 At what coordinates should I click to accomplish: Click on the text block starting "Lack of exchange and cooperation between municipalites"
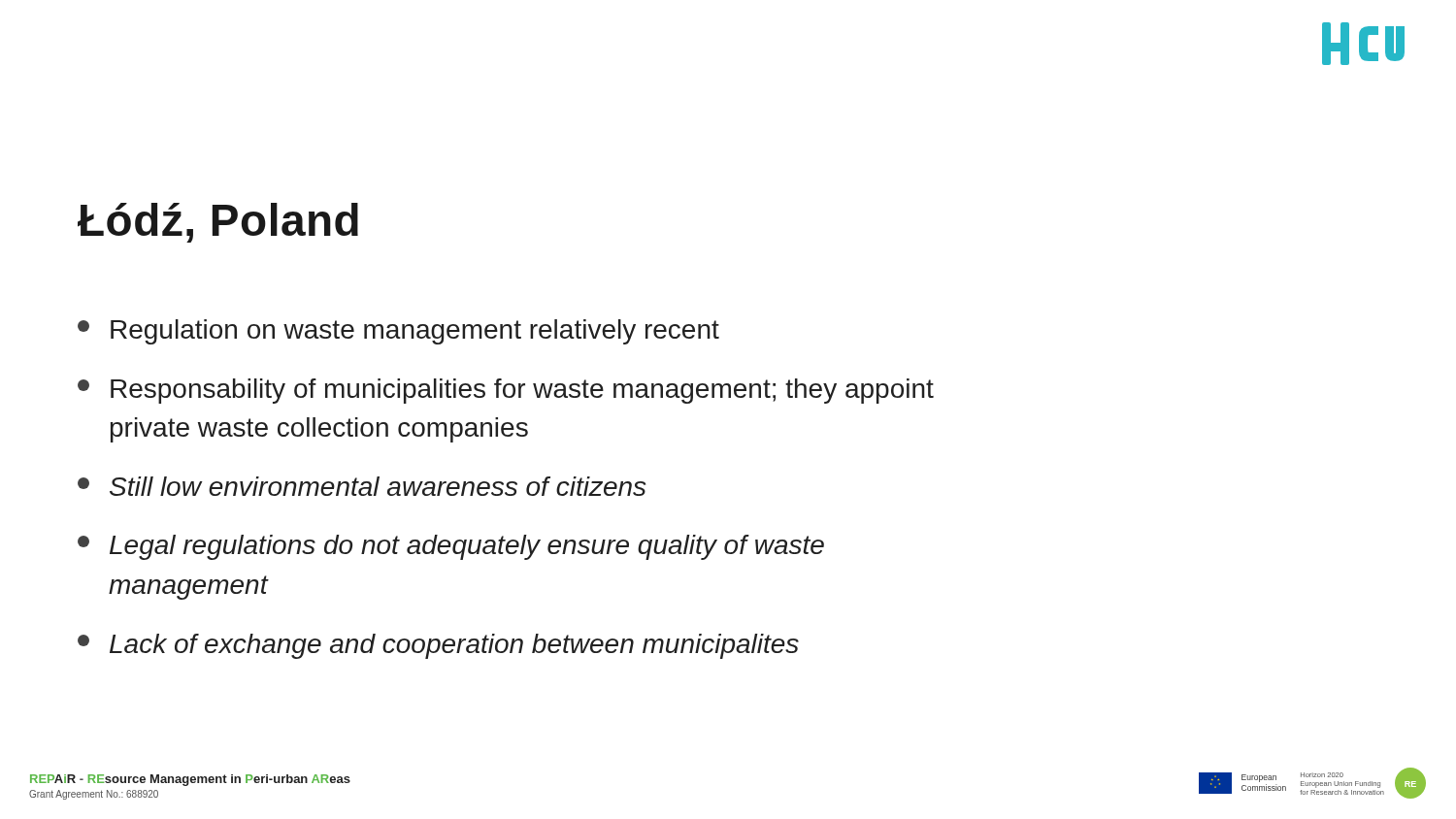click(x=709, y=644)
